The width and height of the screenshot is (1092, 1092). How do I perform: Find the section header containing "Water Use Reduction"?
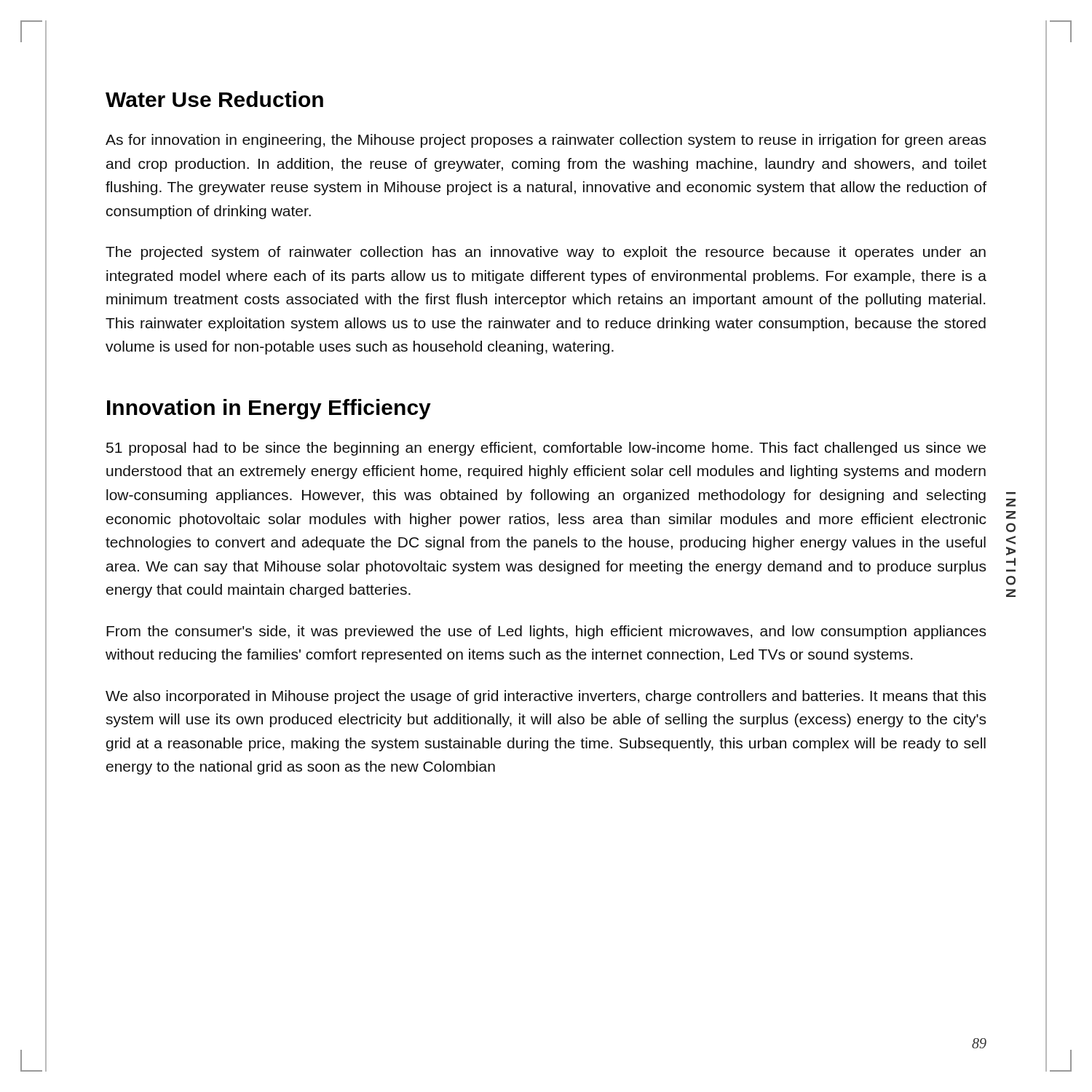pyautogui.click(x=214, y=99)
